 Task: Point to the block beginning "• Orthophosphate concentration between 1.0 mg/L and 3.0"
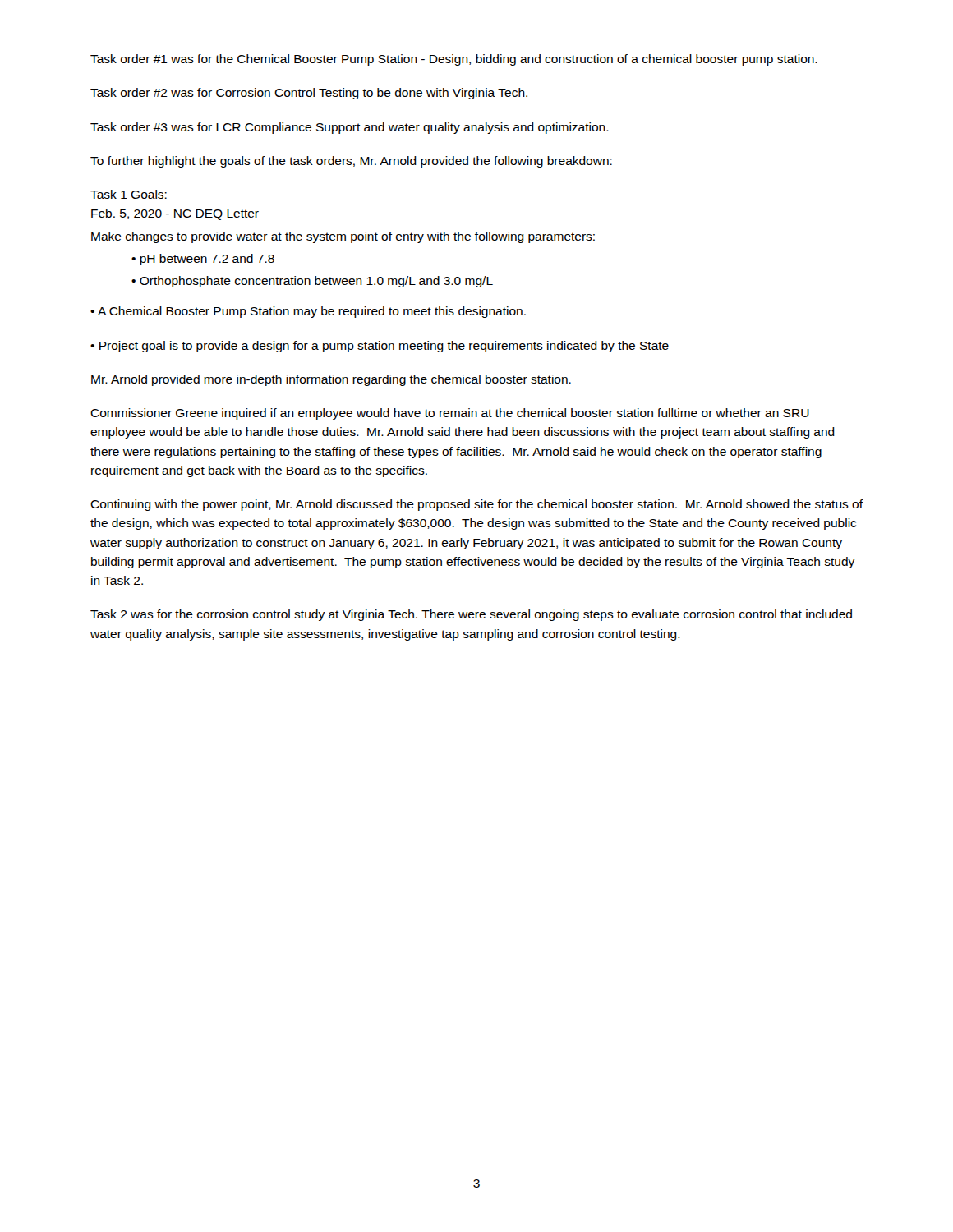click(x=312, y=280)
